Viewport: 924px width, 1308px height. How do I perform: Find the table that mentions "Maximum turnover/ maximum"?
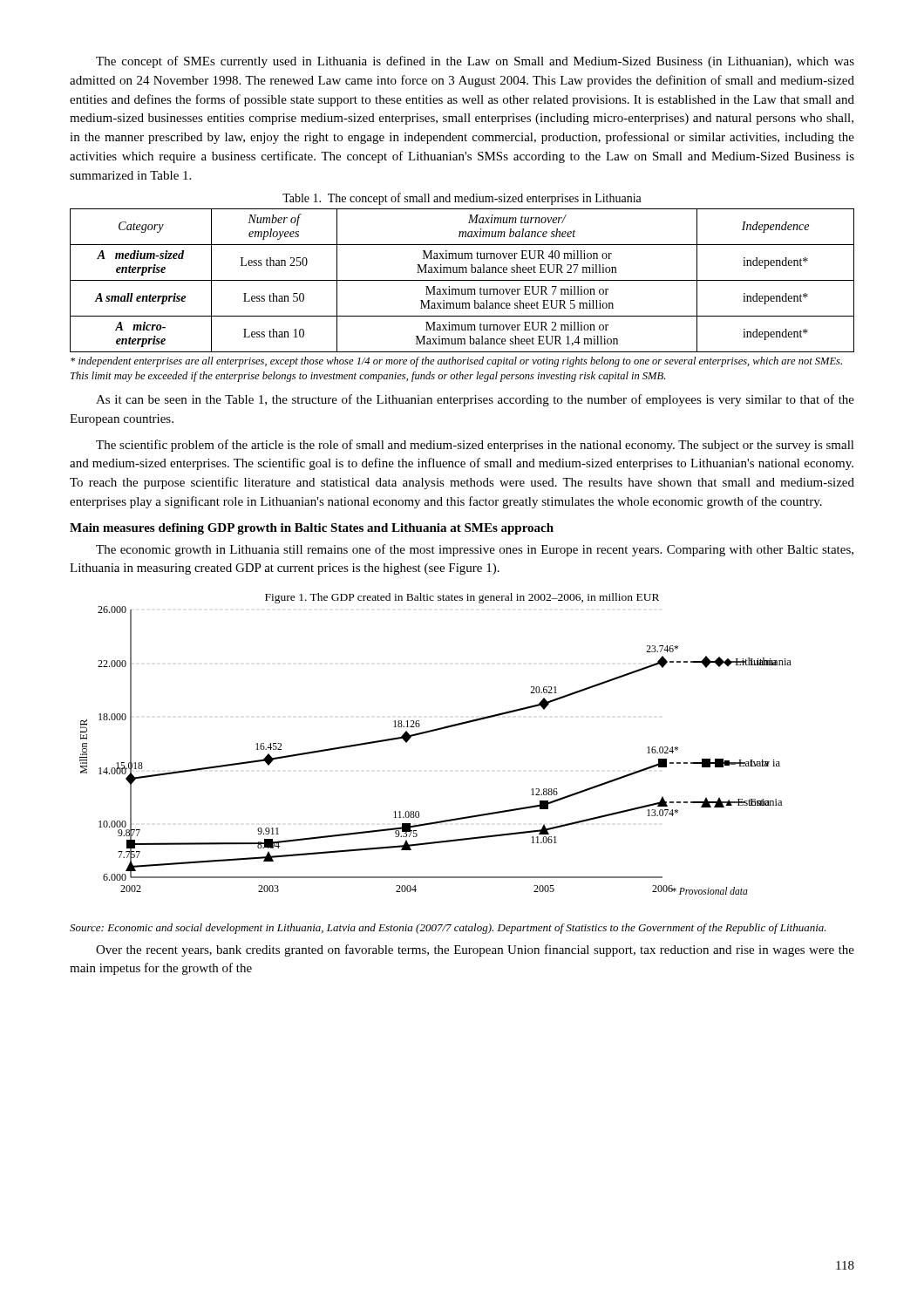(x=462, y=281)
